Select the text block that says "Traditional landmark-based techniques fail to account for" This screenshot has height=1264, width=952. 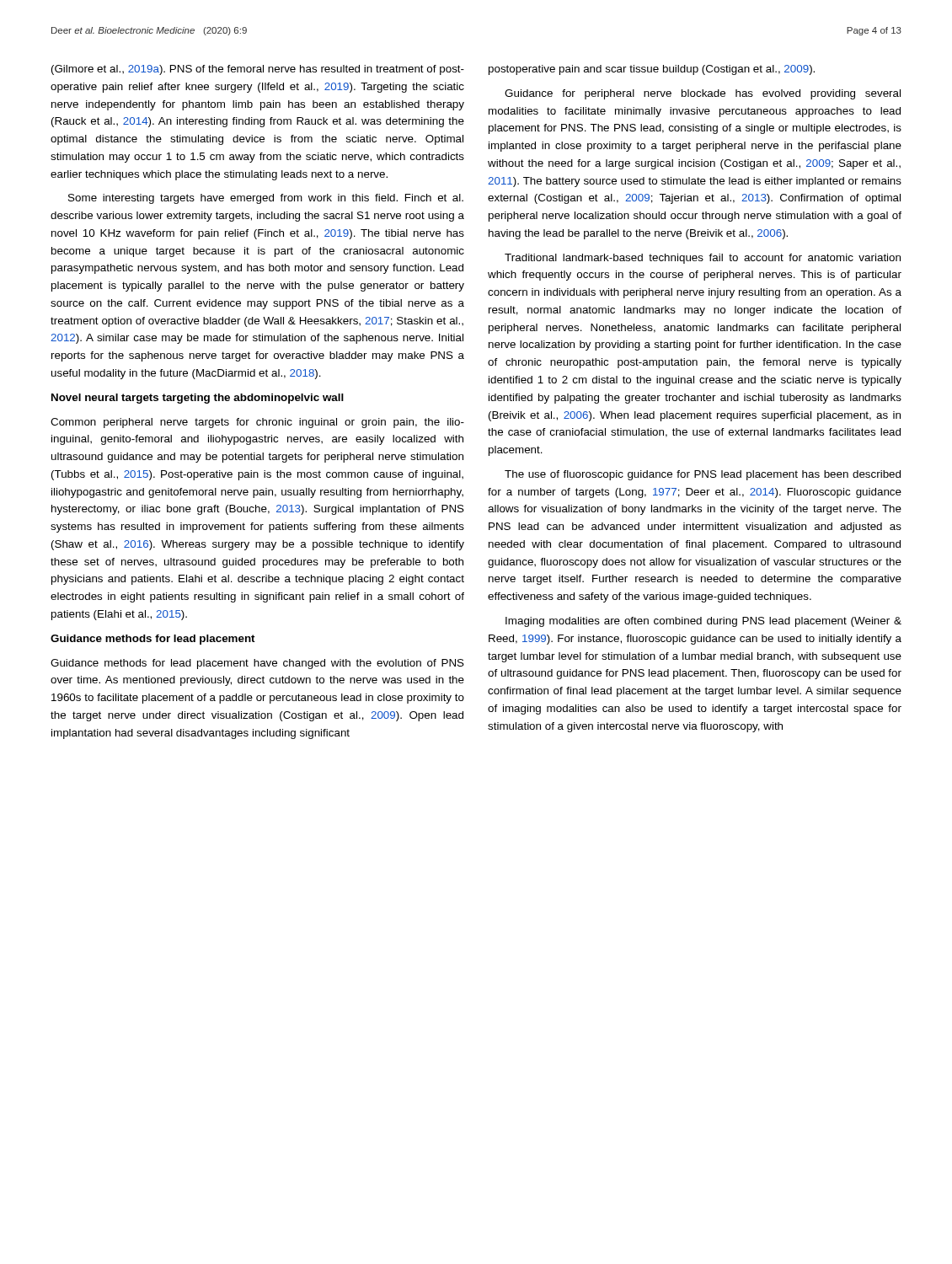point(695,354)
